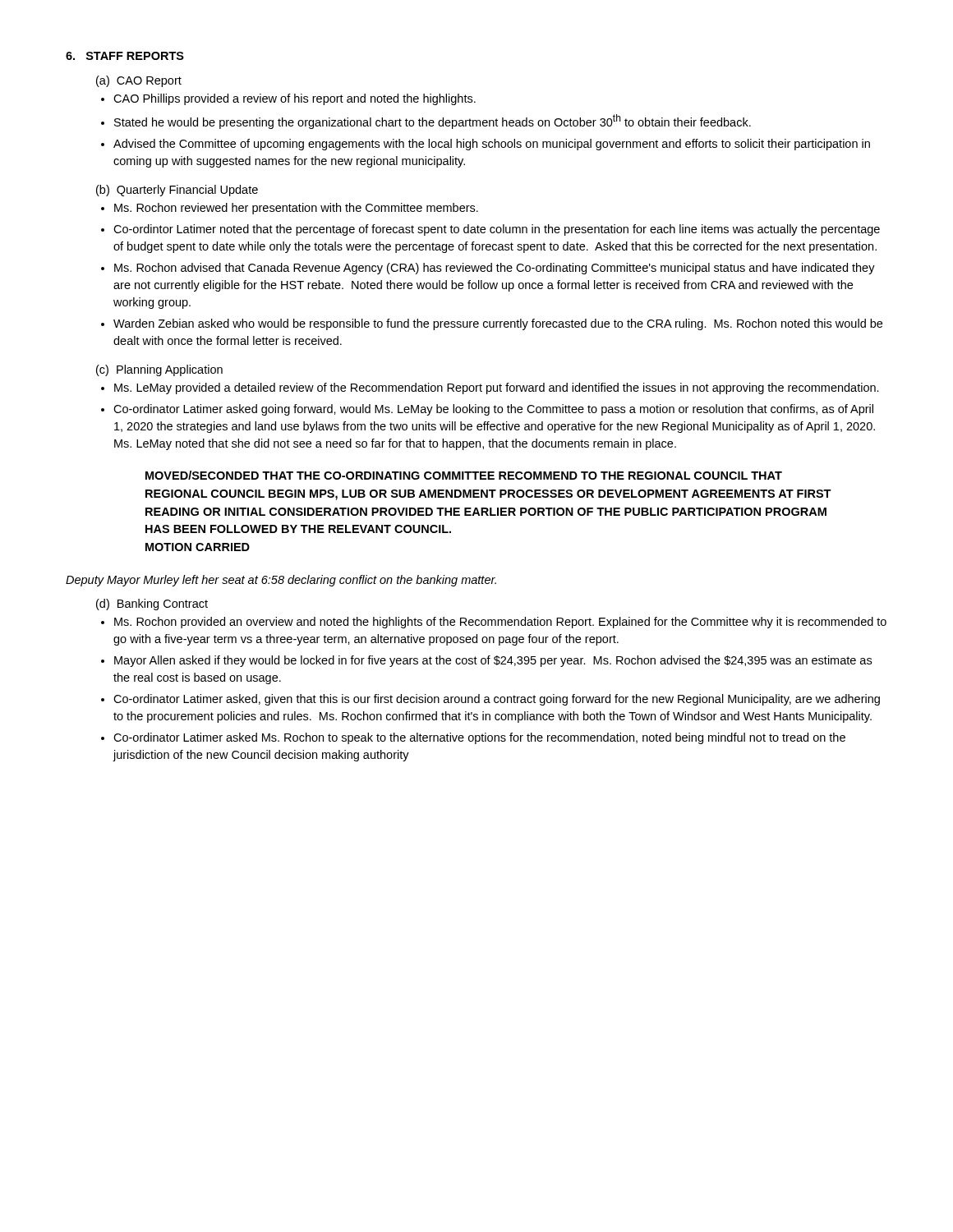Locate the block of text that opens with "Ms. Rochon reviewed her presentation with"

(x=296, y=208)
